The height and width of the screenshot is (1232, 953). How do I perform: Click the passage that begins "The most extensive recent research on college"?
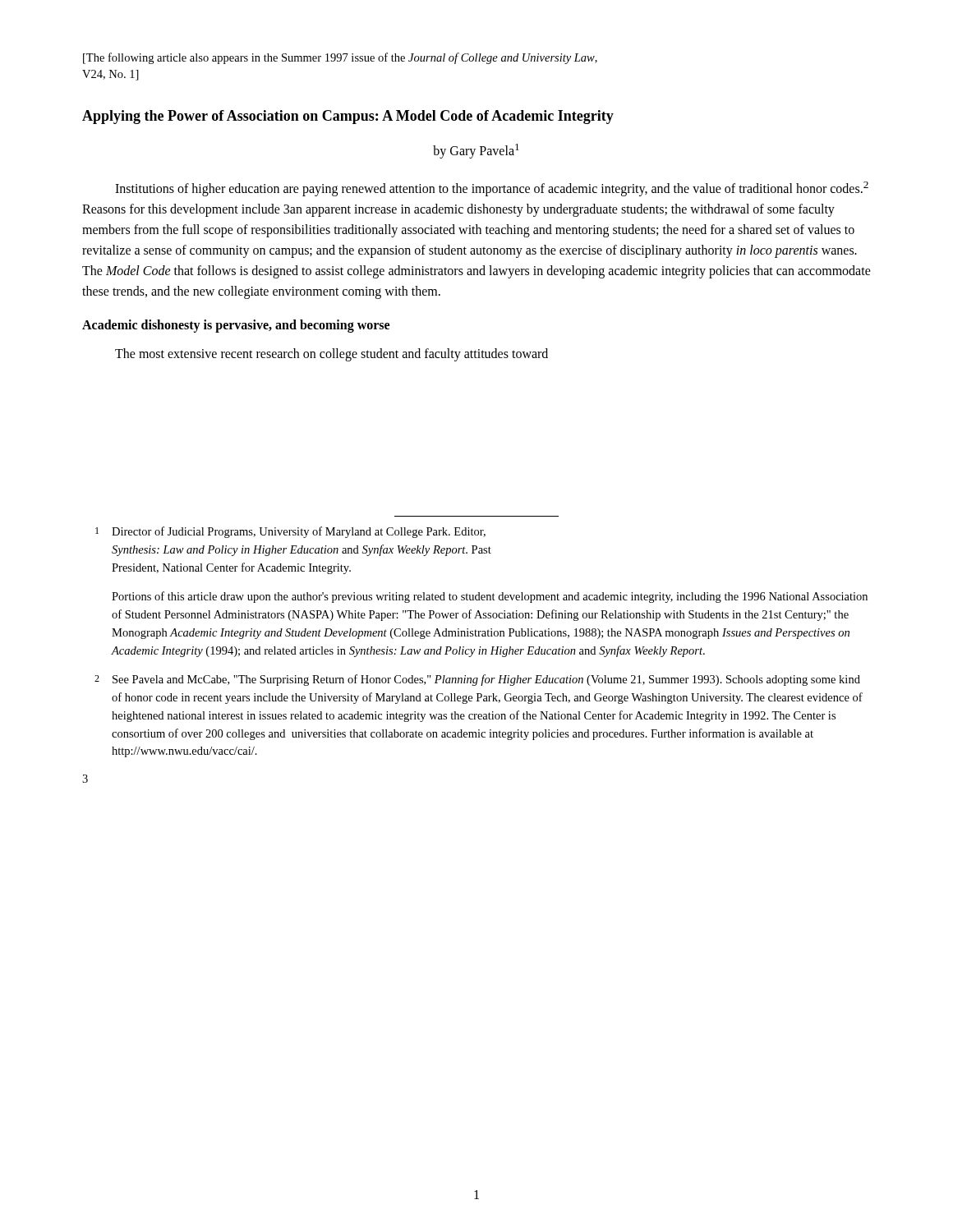332,354
